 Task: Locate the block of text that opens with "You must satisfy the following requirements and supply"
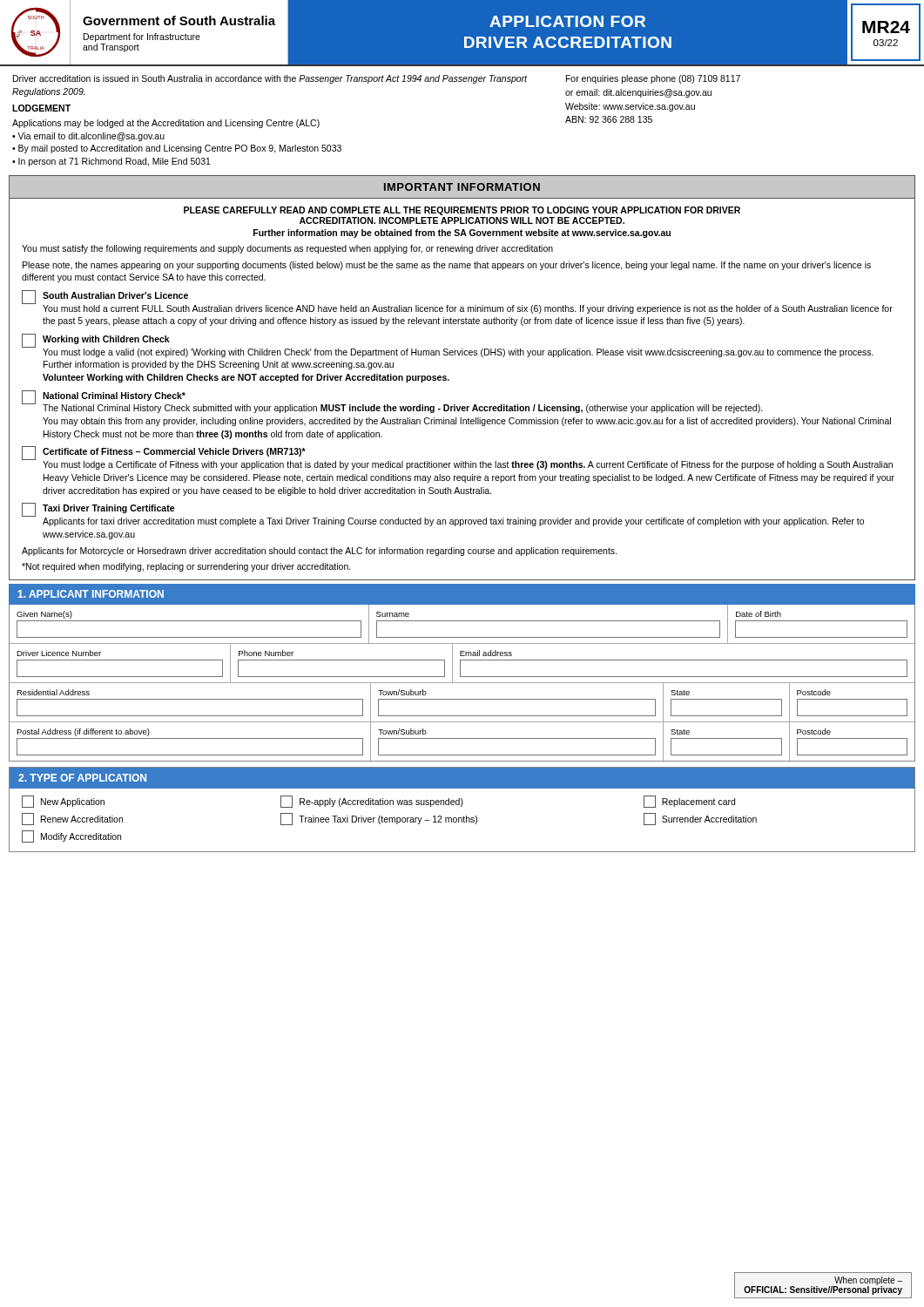[x=287, y=248]
